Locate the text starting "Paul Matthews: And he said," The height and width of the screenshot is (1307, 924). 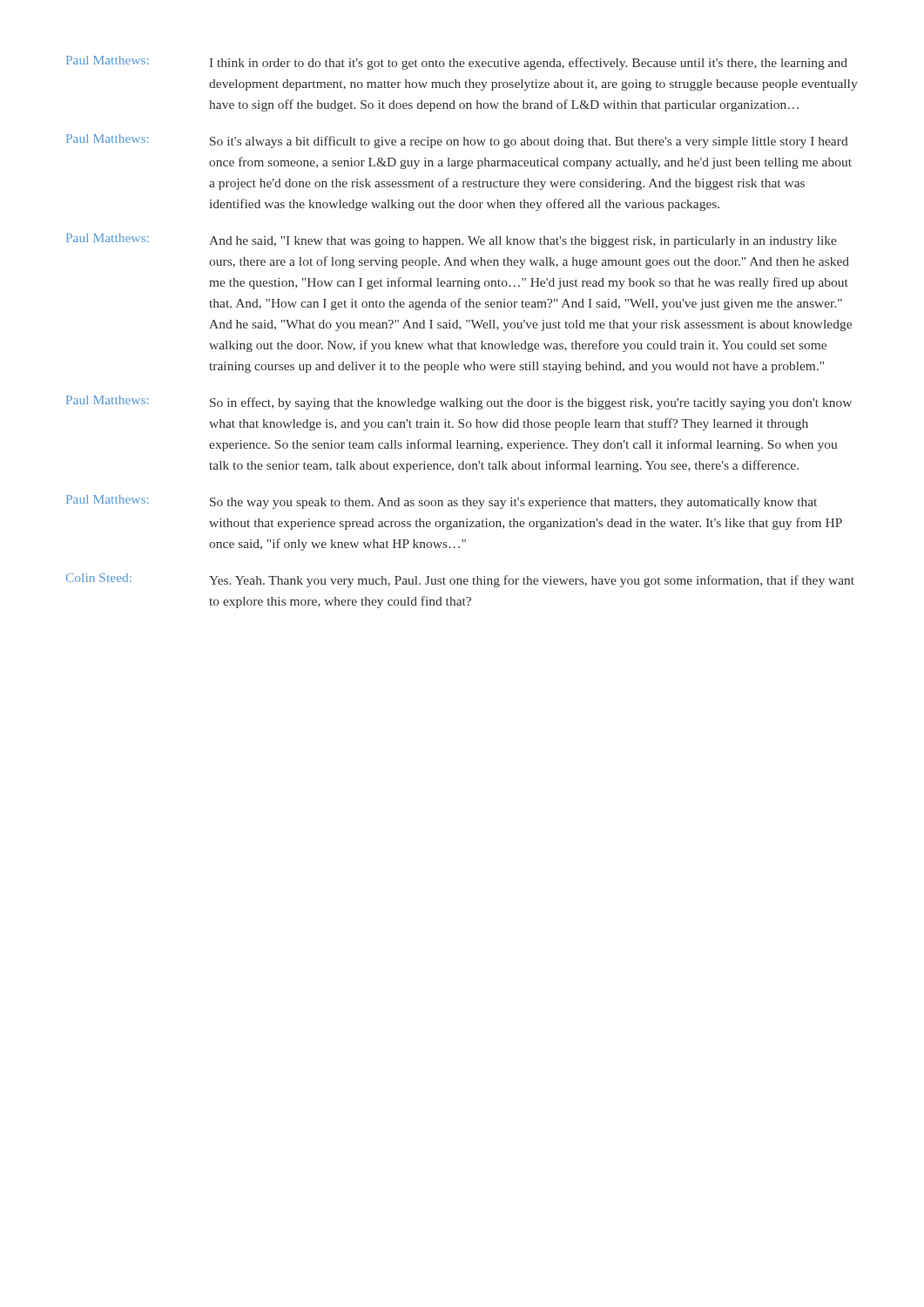tap(462, 303)
